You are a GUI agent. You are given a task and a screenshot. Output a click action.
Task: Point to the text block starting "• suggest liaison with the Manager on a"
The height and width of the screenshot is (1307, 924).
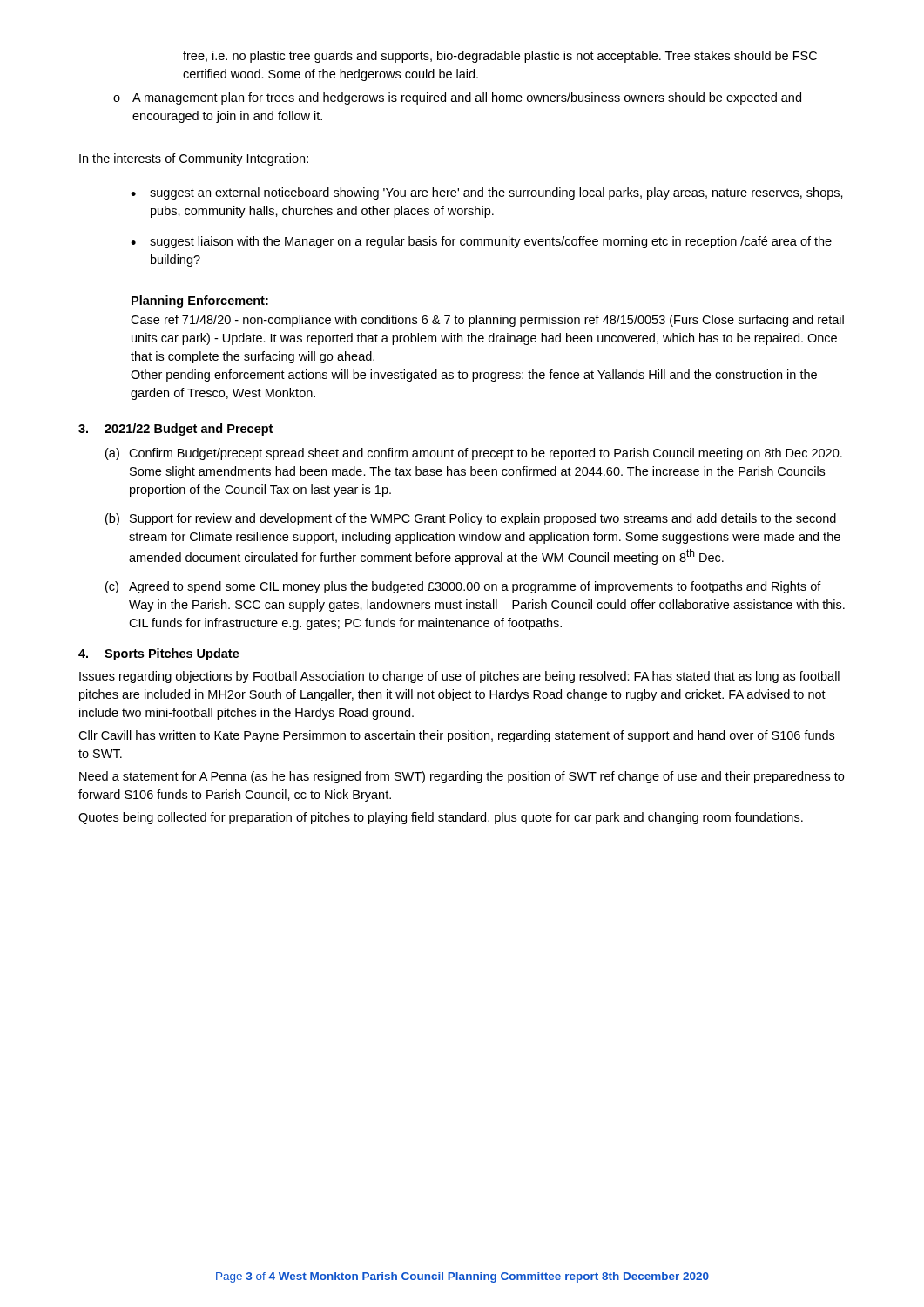point(488,251)
